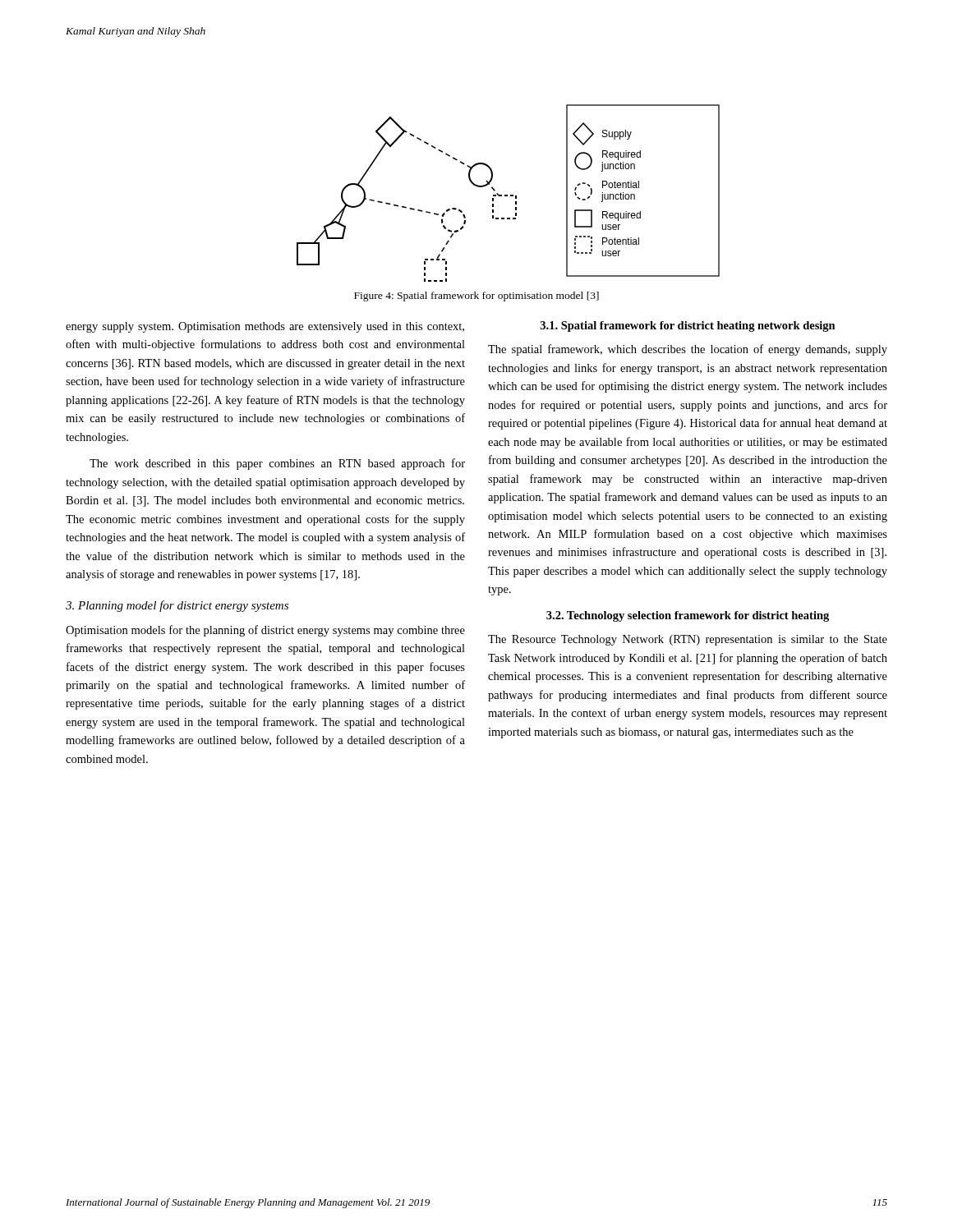Point to the text block starting "3.1. Spatial framework for district"
Screen dimensions: 1232x953
pyautogui.click(x=688, y=325)
